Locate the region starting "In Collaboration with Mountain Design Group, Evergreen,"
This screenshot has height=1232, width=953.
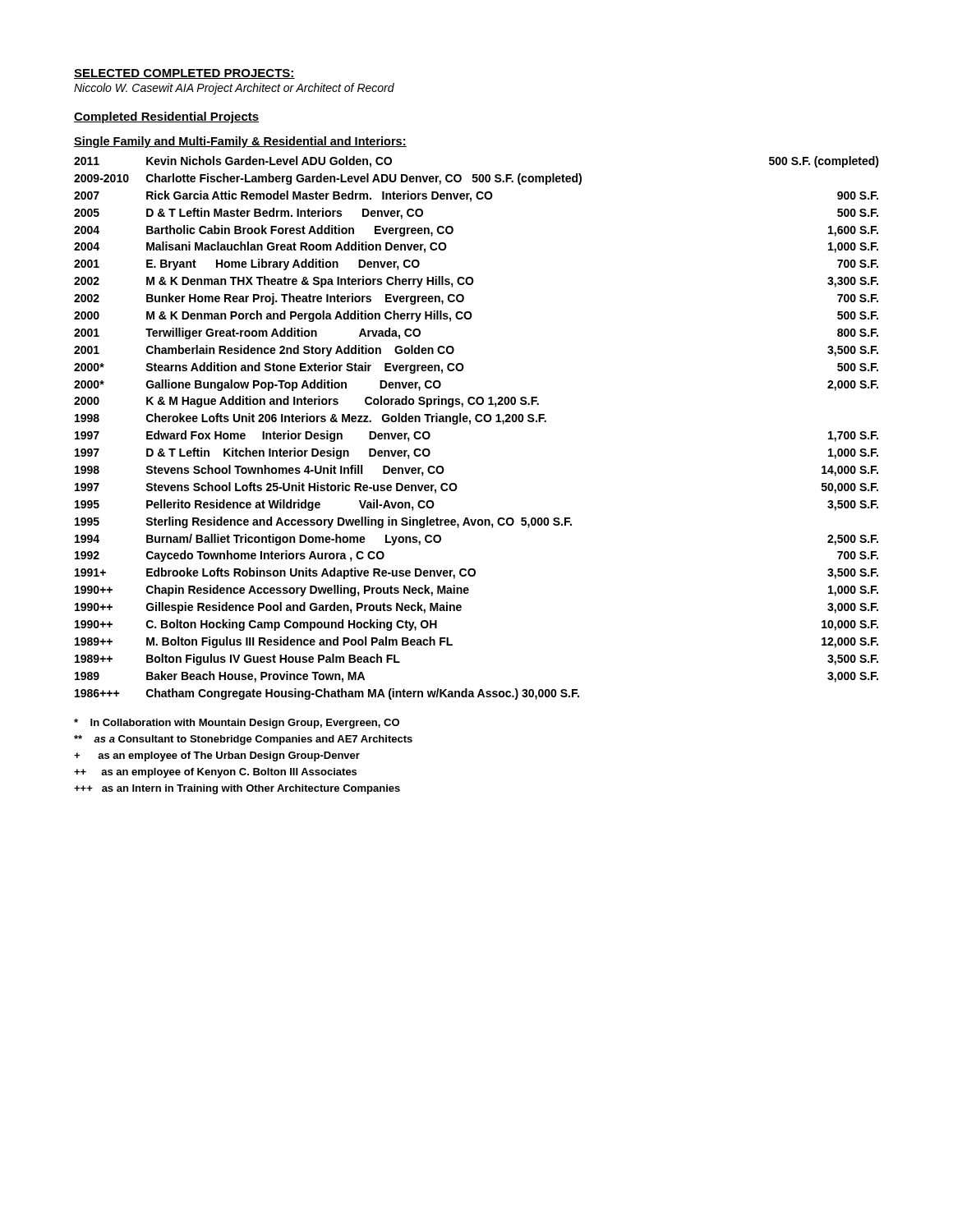[237, 722]
